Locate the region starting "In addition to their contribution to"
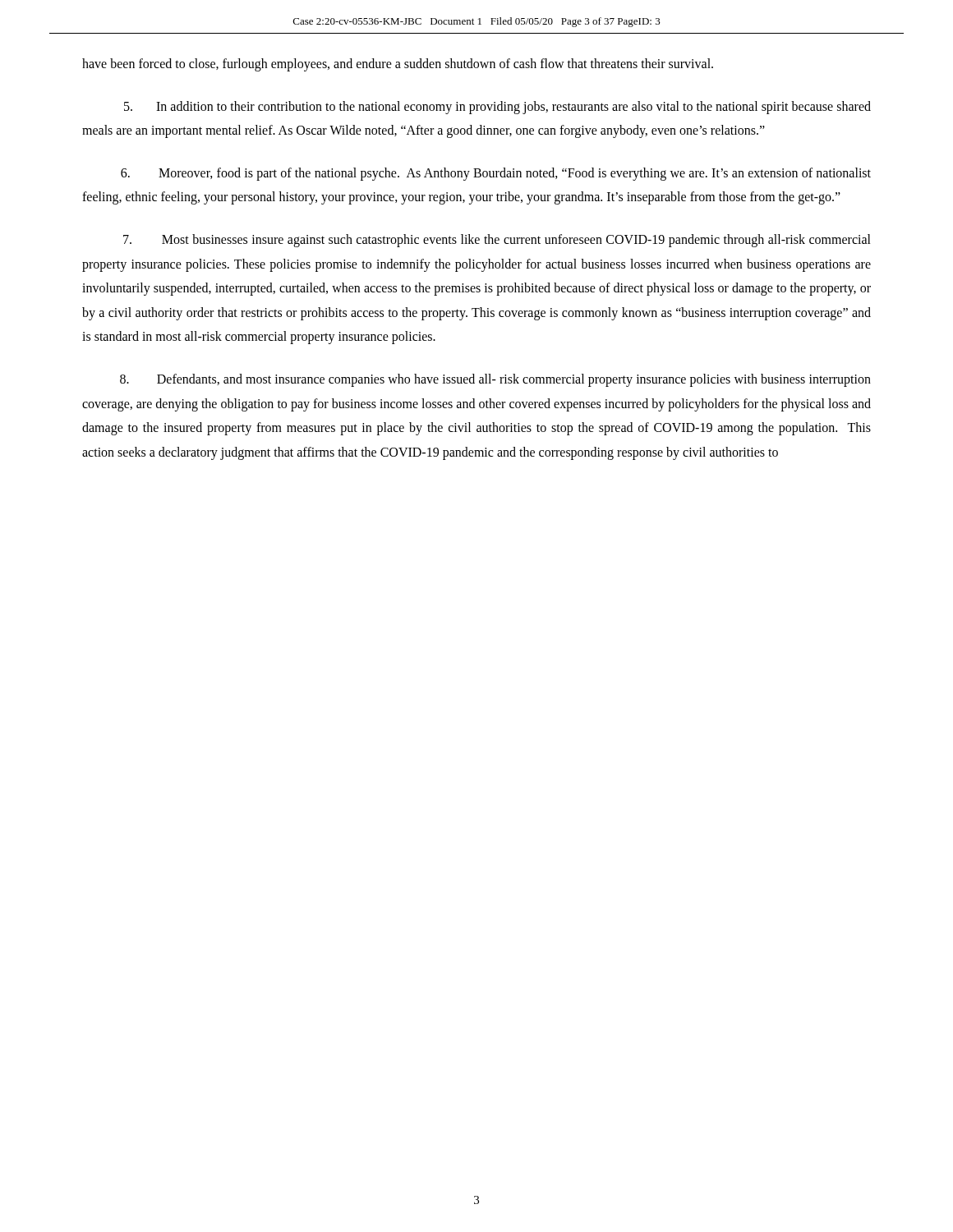This screenshot has width=953, height=1232. (476, 118)
